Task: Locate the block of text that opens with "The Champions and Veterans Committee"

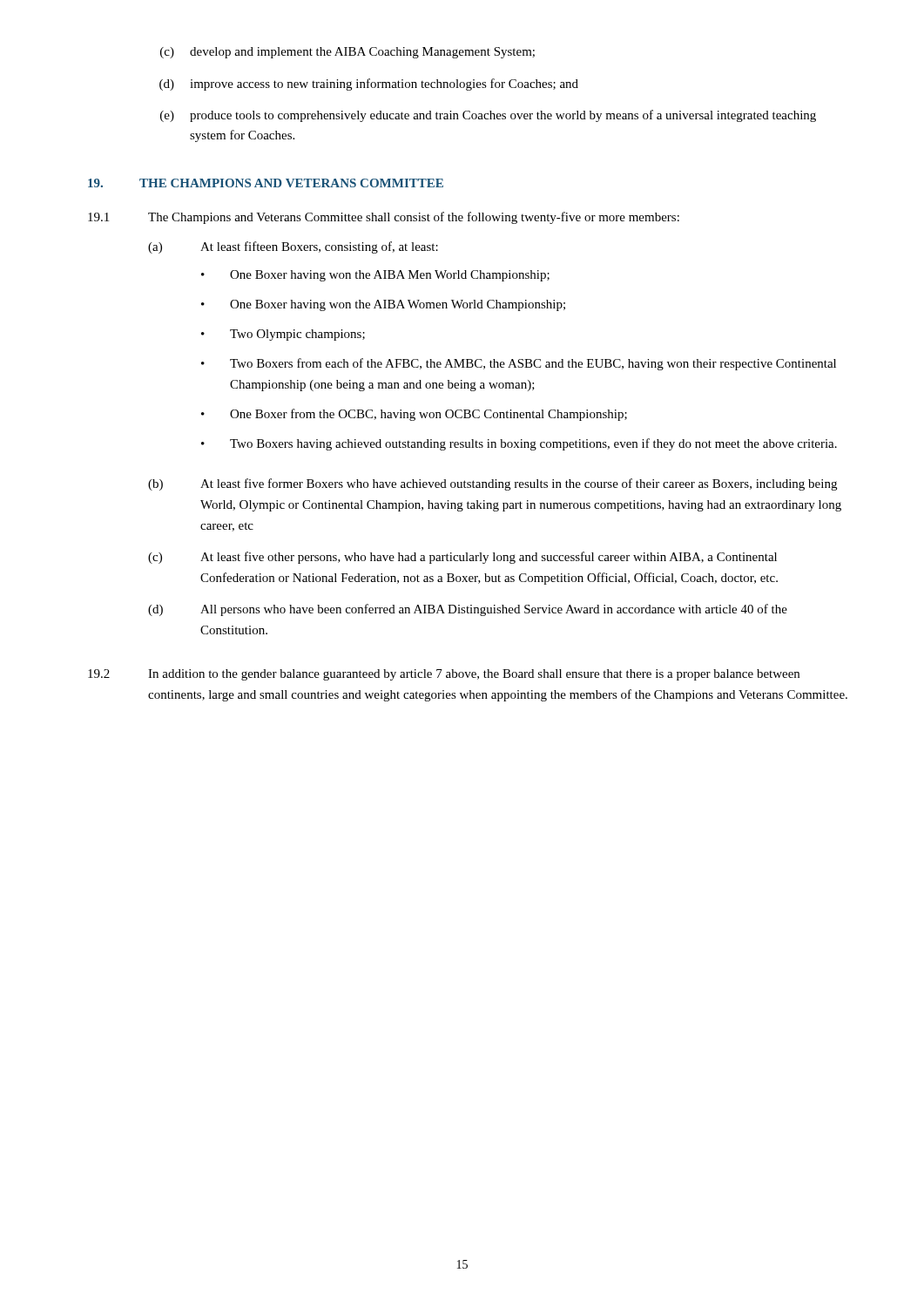Action: 501,425
